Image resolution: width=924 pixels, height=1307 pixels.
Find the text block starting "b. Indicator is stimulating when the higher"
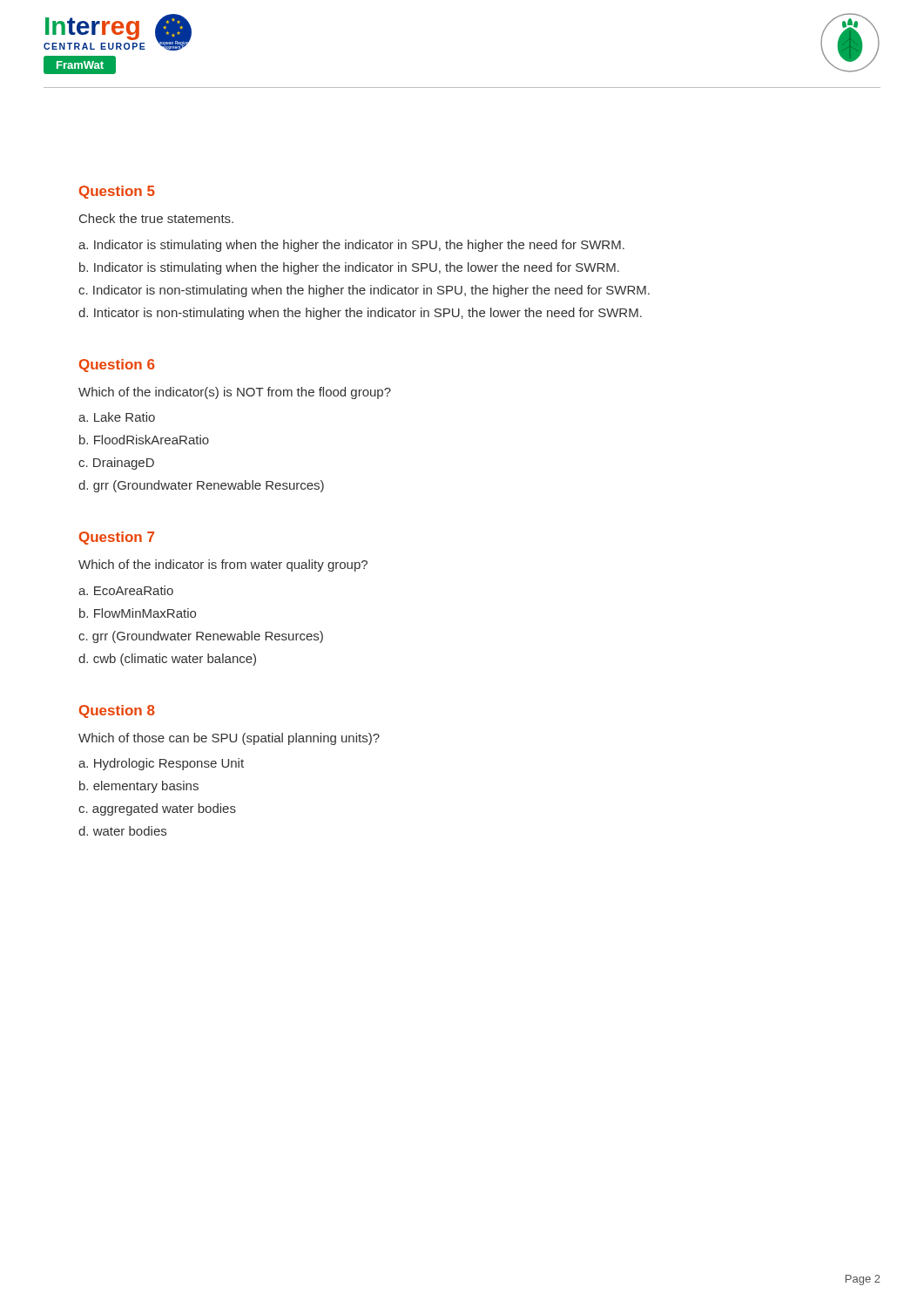pyautogui.click(x=349, y=267)
